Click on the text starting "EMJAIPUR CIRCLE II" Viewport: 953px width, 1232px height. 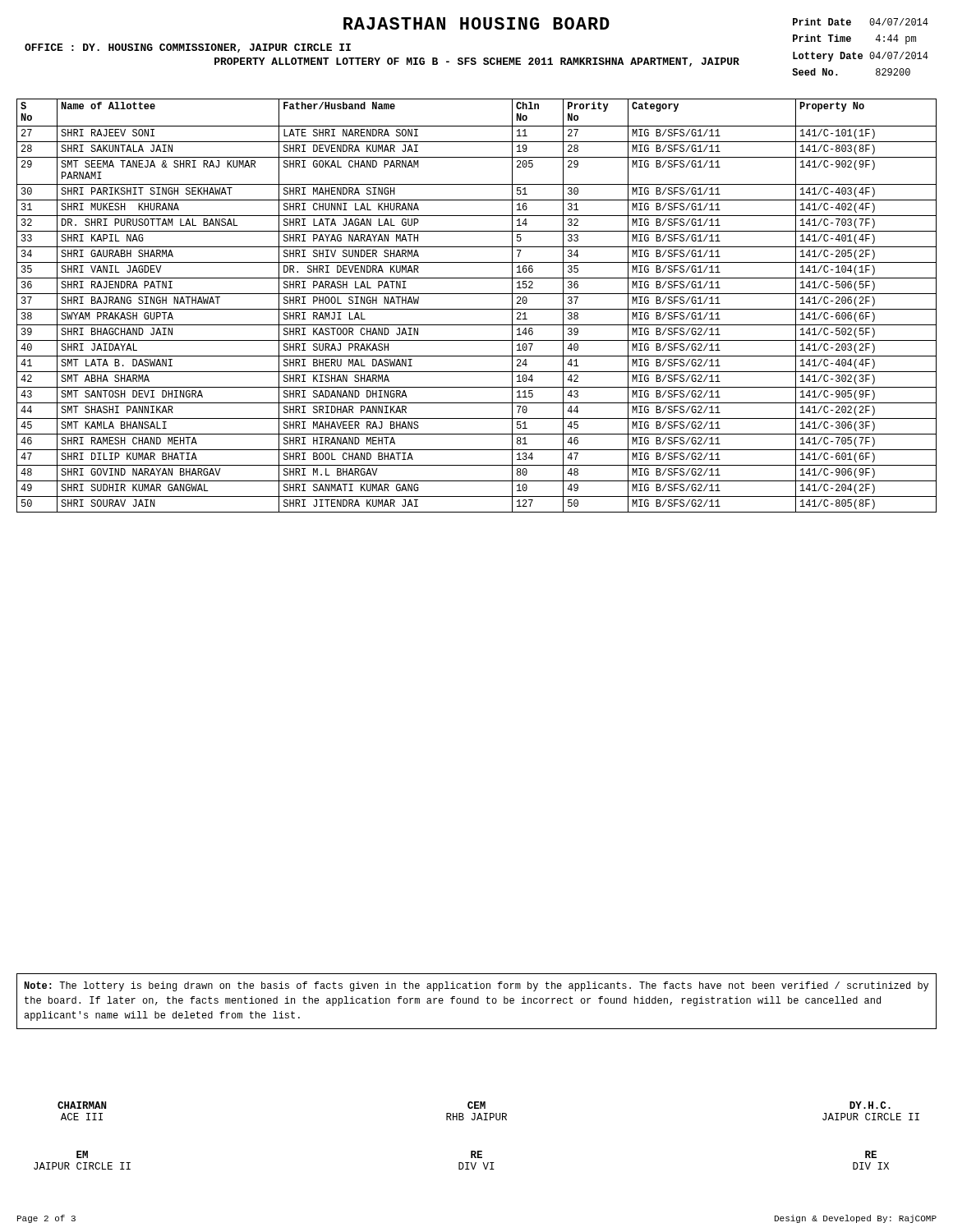point(476,1161)
